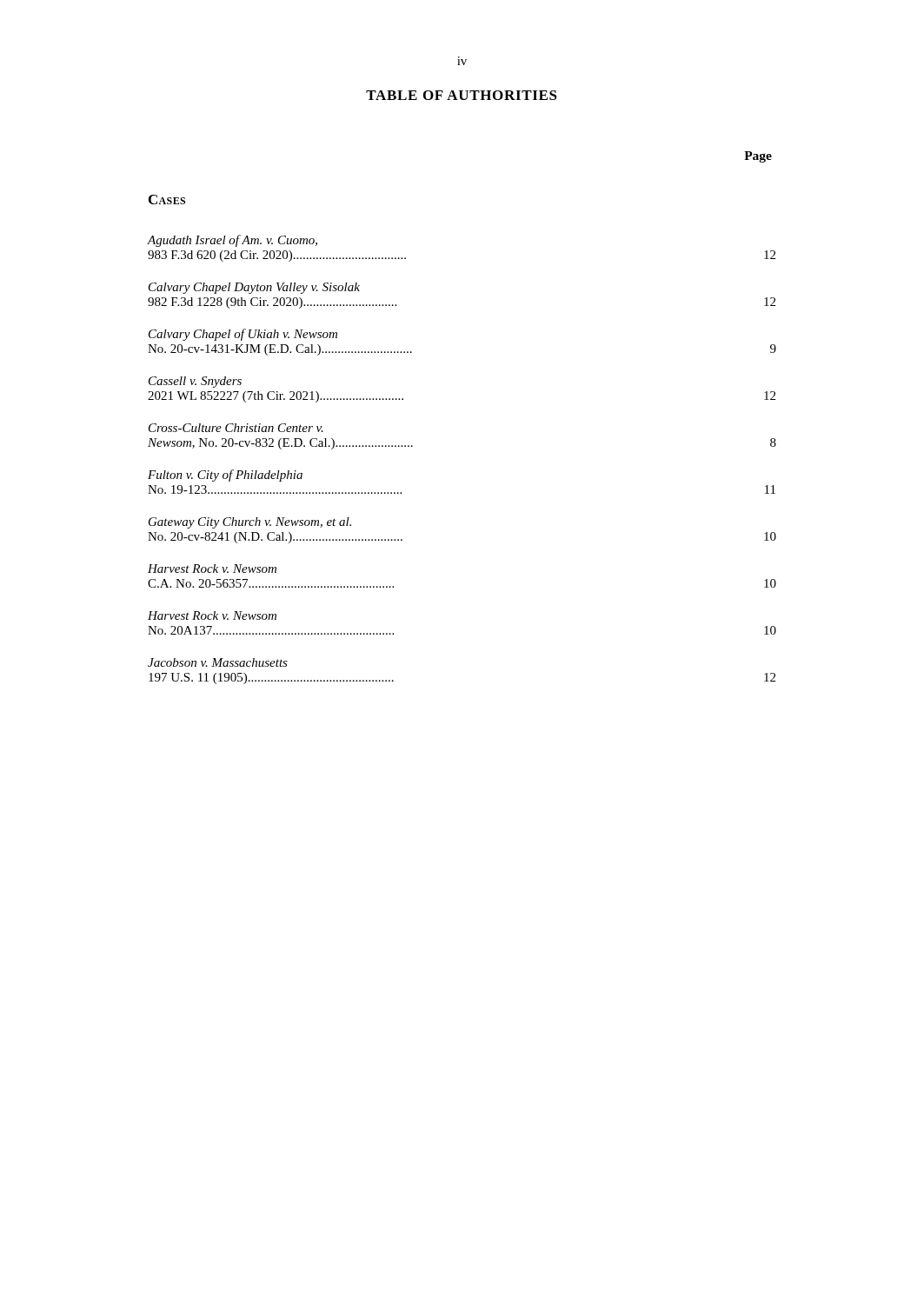This screenshot has width=924, height=1304.
Task: Point to the block beginning "Cross-Culture Christian Center v. Newsom, No."
Action: click(236, 428)
